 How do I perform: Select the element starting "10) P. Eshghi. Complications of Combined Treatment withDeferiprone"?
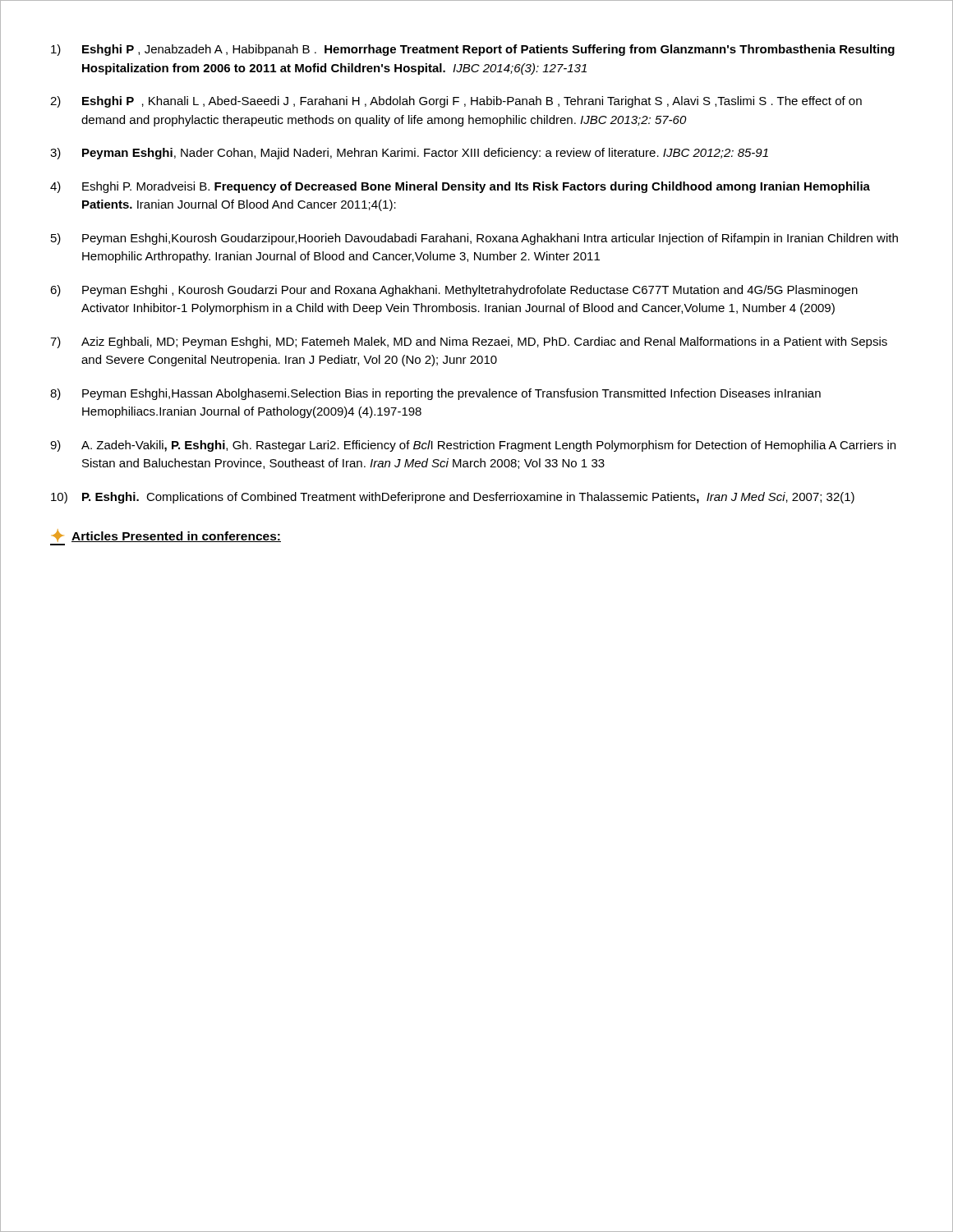click(x=476, y=497)
